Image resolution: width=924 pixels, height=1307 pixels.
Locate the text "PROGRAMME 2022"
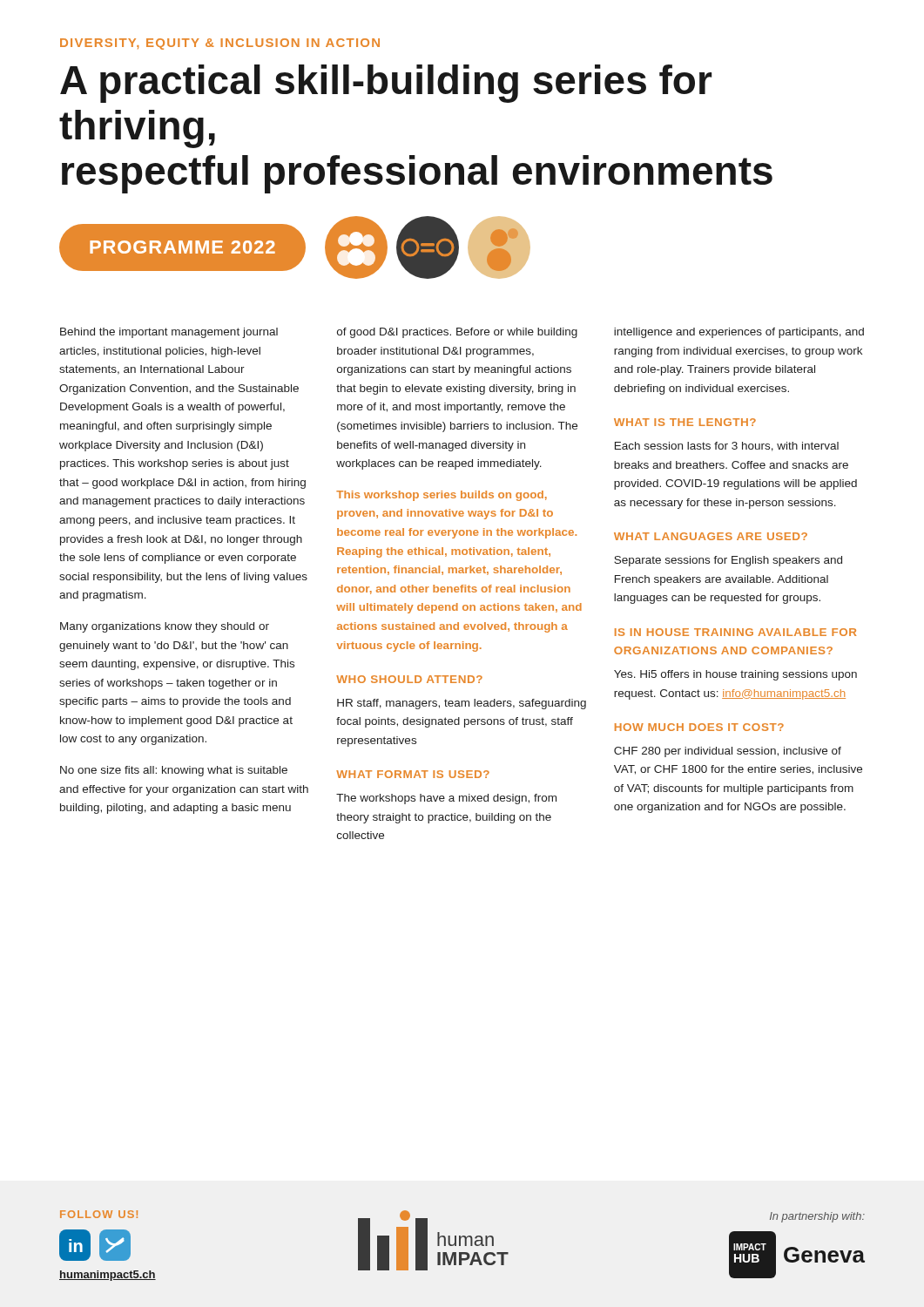[x=183, y=247]
